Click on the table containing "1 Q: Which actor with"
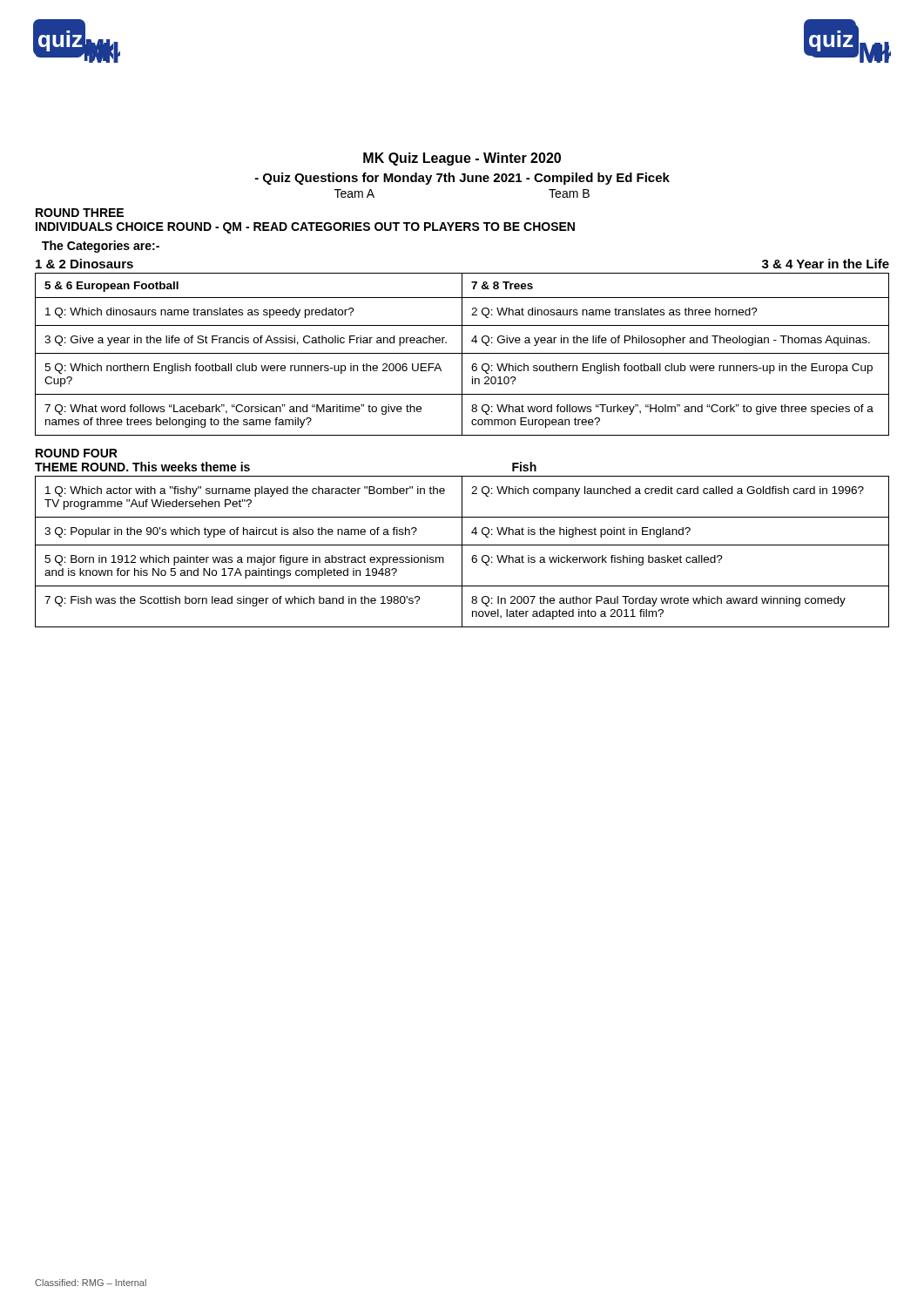This screenshot has height=1307, width=924. click(x=462, y=552)
